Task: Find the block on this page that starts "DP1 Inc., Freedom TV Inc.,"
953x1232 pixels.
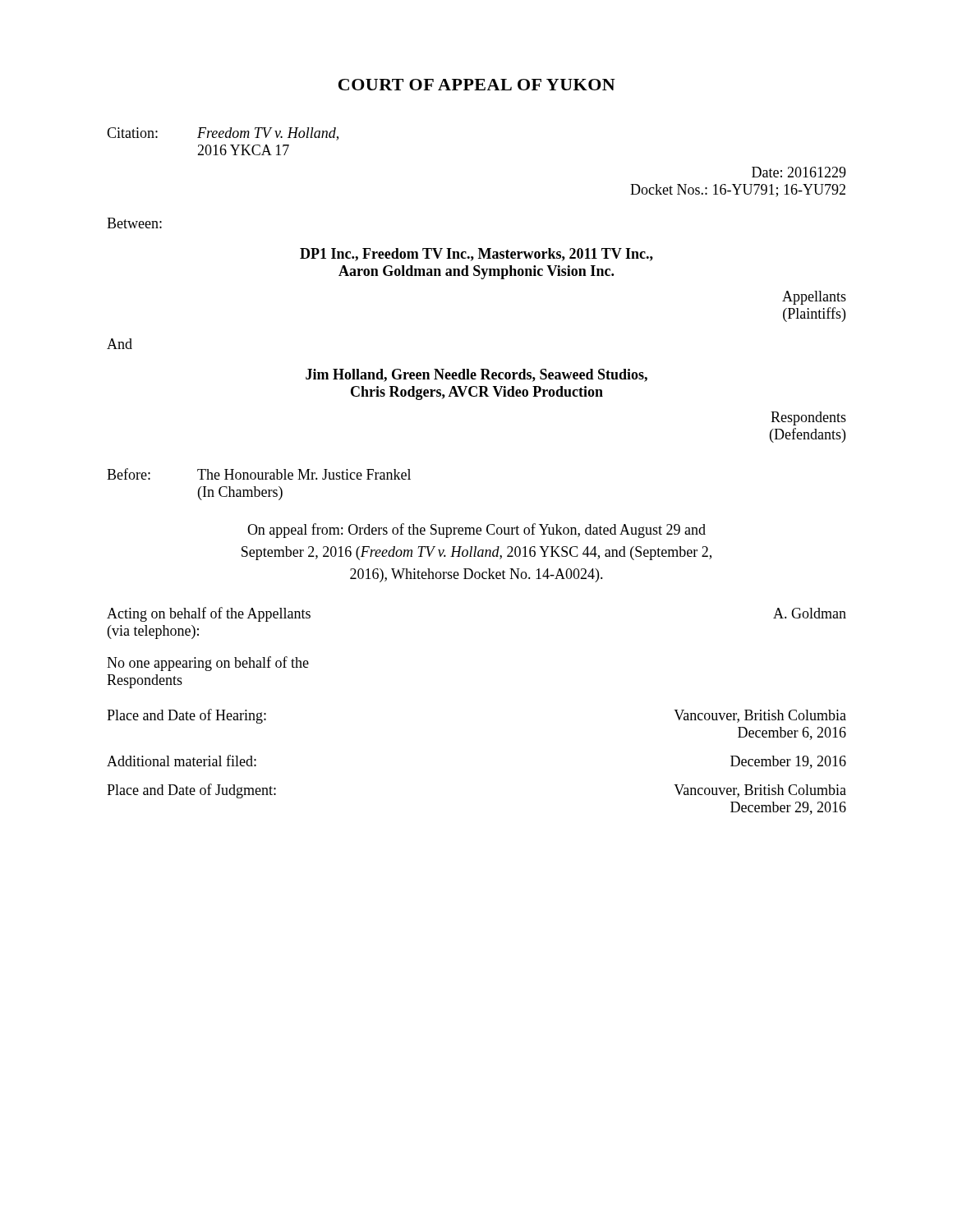Action: click(476, 262)
